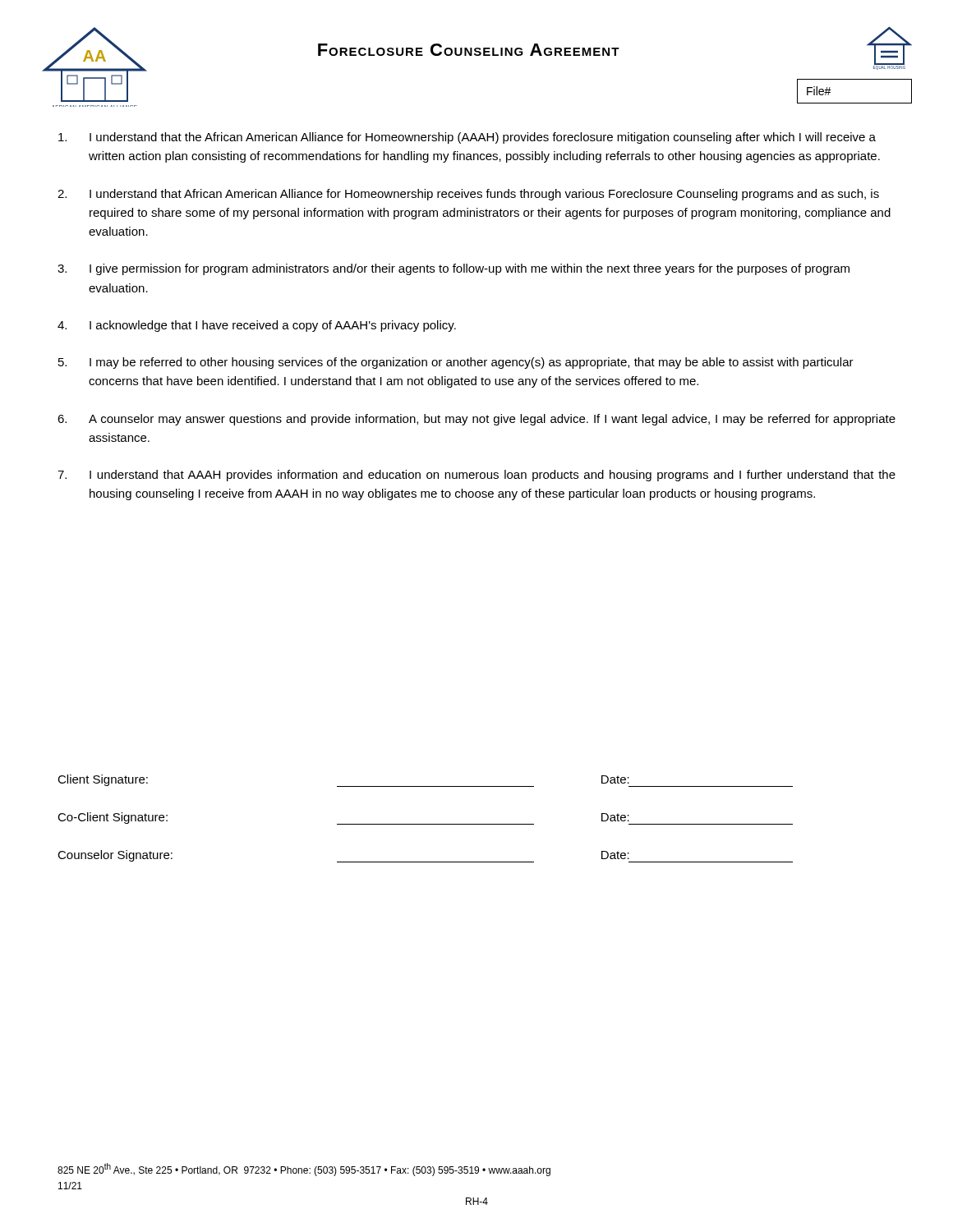This screenshot has width=953, height=1232.
Task: Locate the list item with the text "2. I understand"
Action: click(x=476, y=212)
